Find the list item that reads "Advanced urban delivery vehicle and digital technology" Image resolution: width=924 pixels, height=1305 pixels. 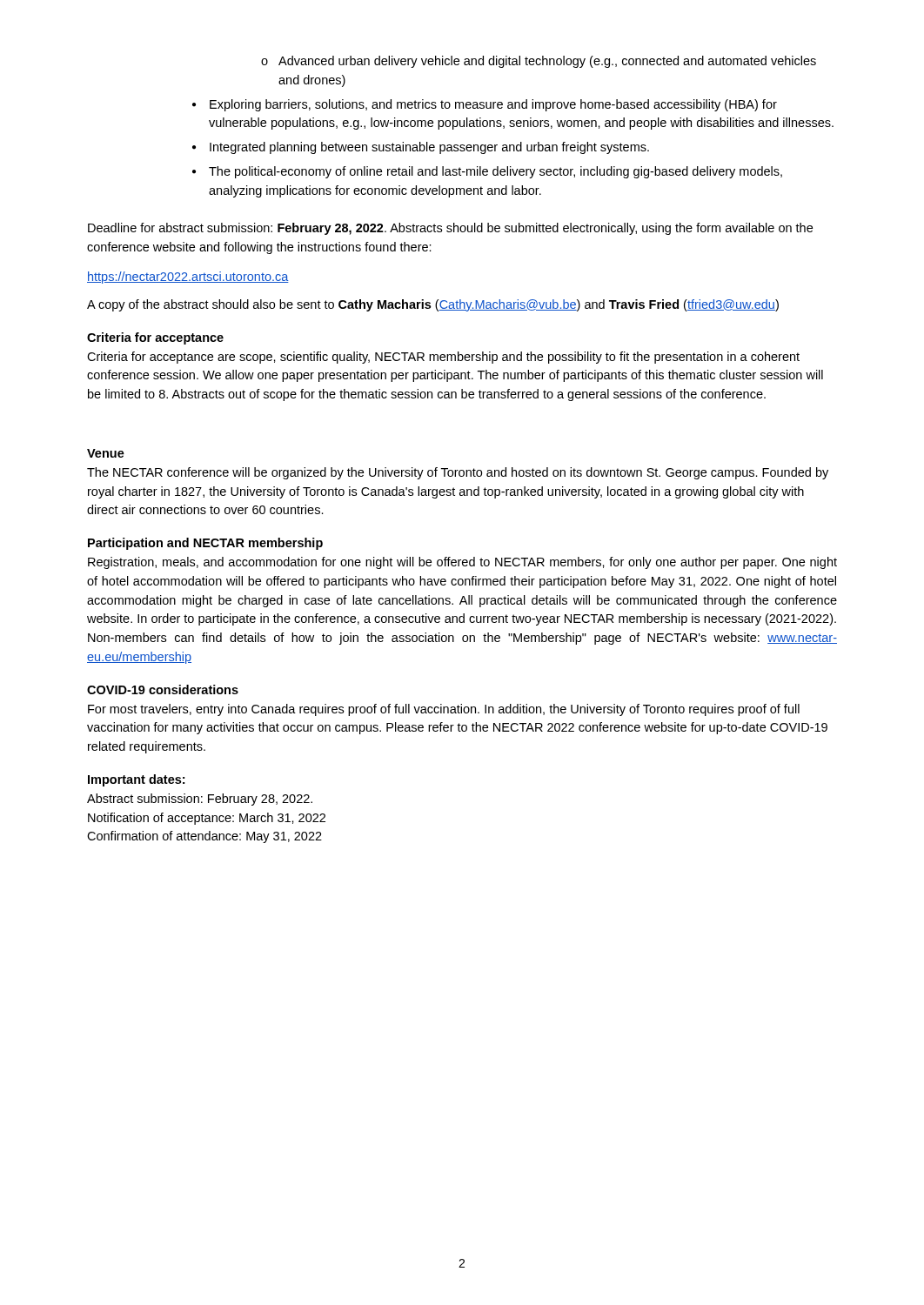(x=547, y=70)
